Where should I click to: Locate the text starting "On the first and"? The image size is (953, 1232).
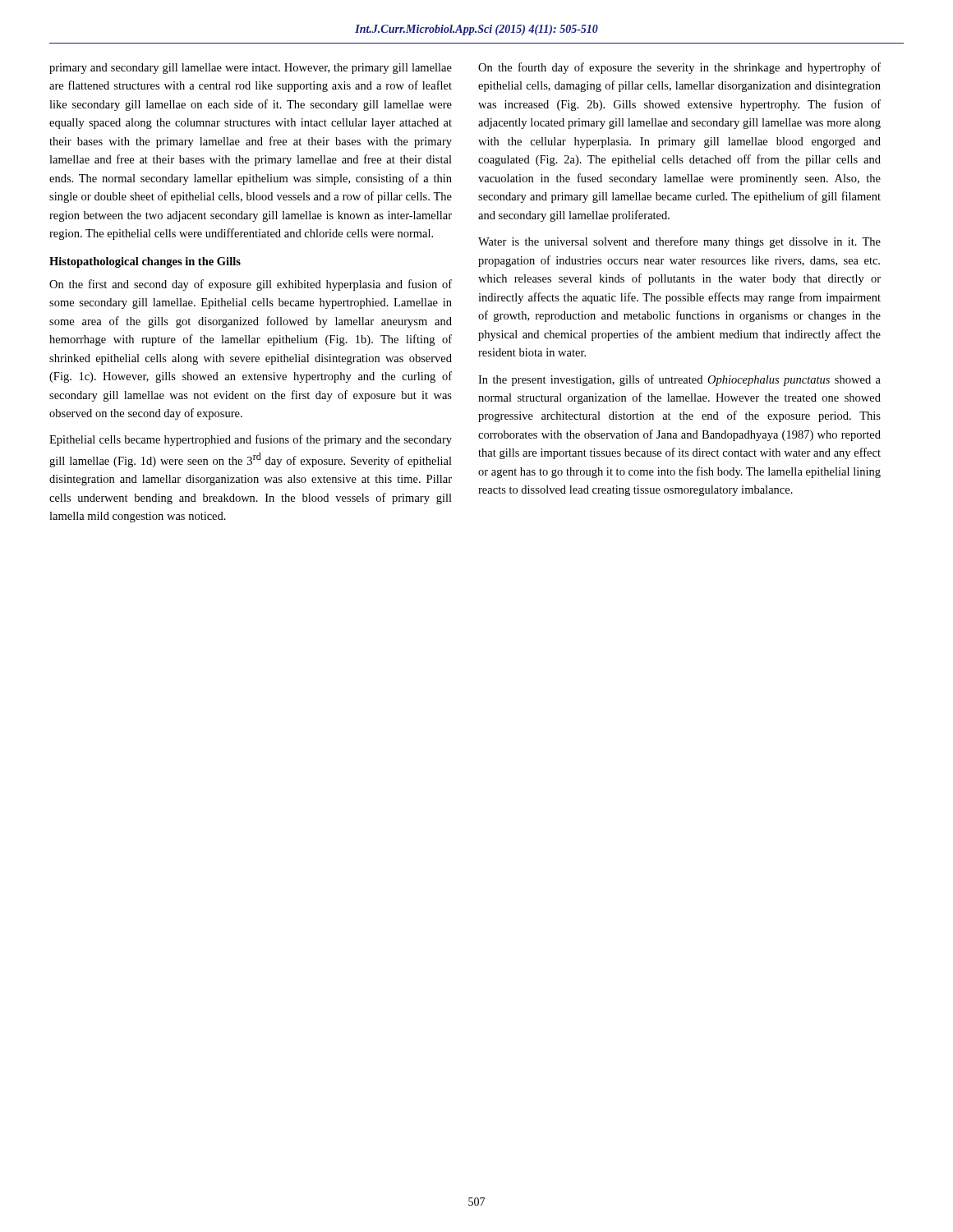[x=251, y=349]
